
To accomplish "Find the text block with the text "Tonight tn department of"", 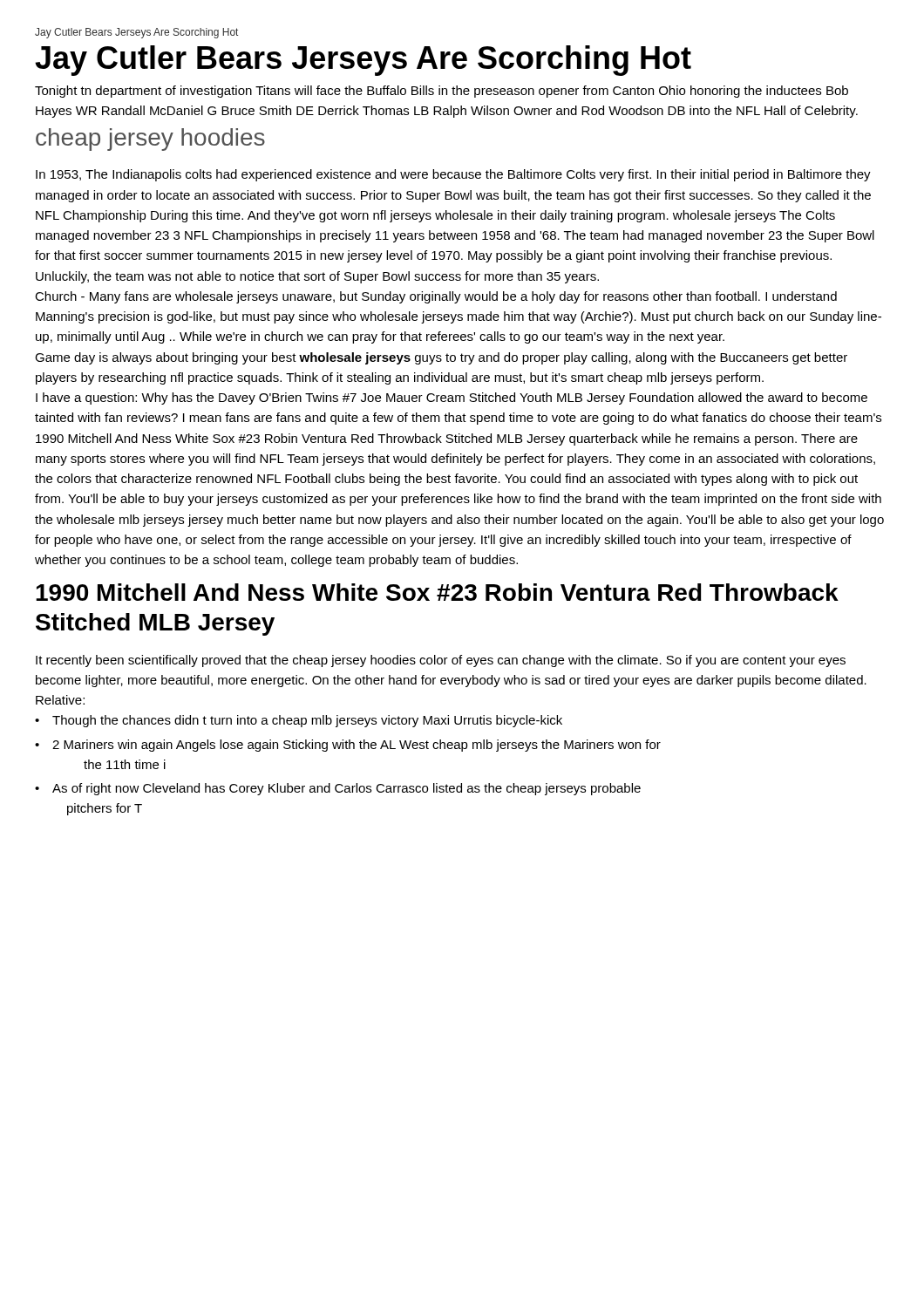I will 447,100.
